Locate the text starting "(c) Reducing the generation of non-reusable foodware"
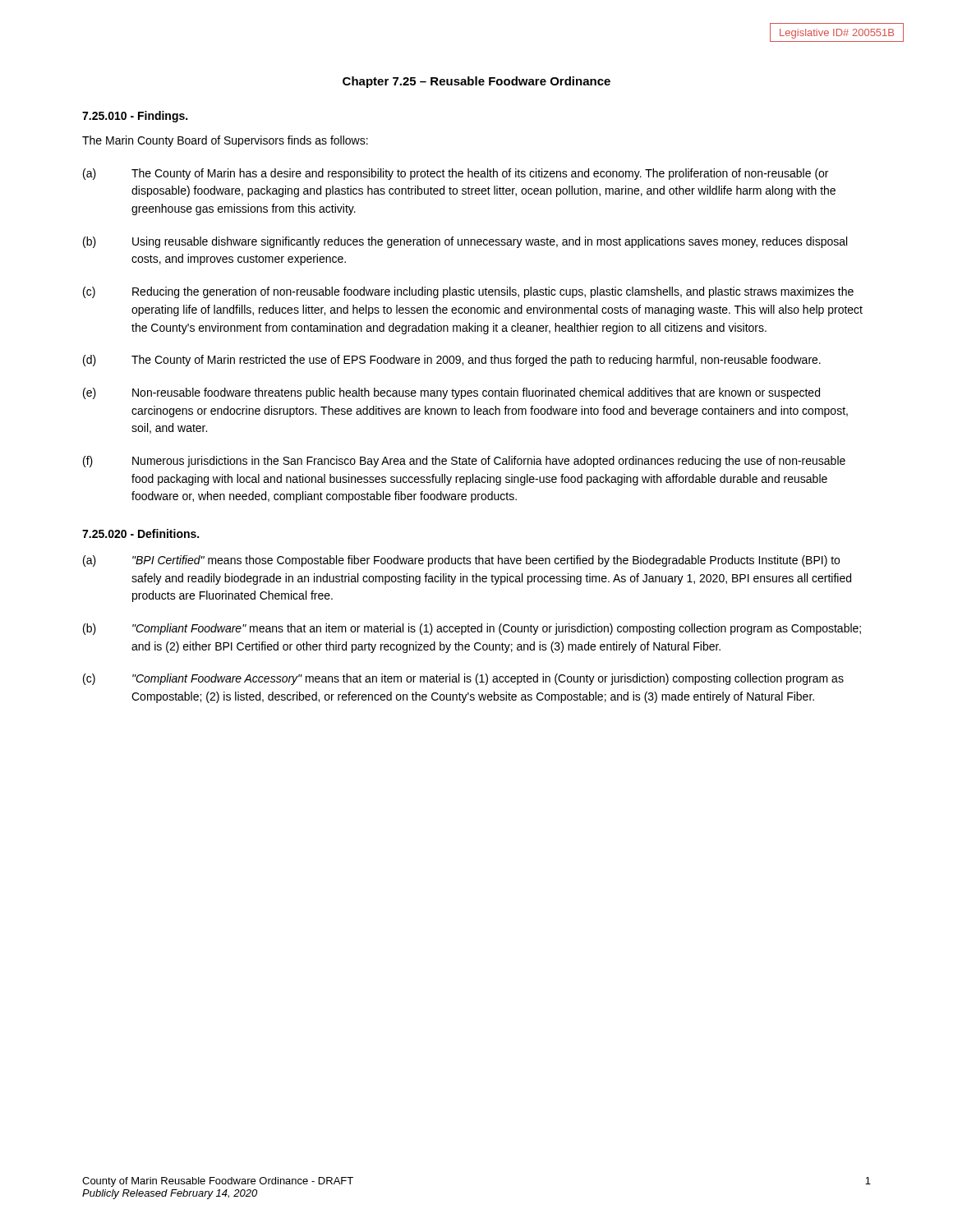Image resolution: width=953 pixels, height=1232 pixels. click(x=476, y=310)
